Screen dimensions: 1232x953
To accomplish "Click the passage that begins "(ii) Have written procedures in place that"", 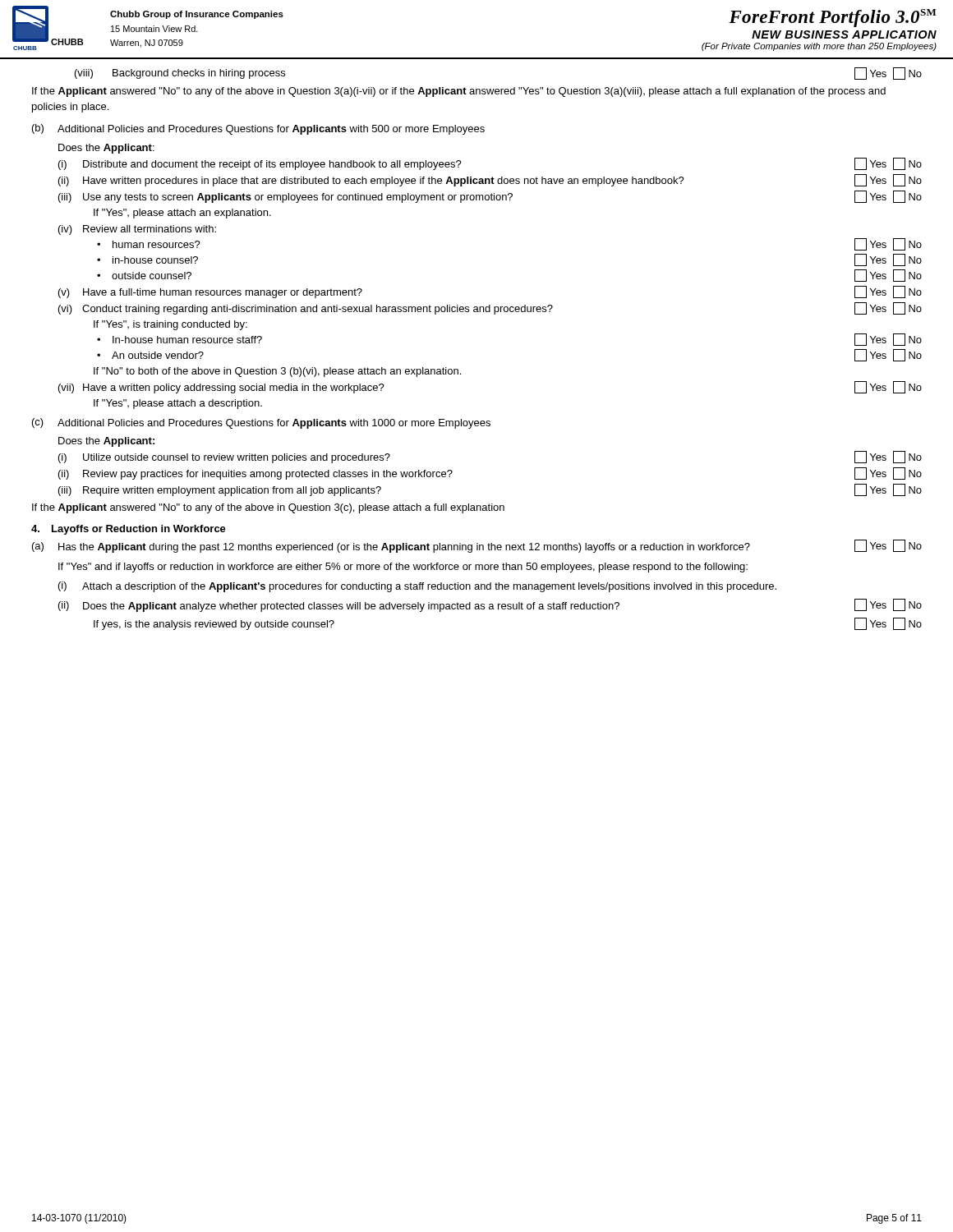I will point(490,180).
